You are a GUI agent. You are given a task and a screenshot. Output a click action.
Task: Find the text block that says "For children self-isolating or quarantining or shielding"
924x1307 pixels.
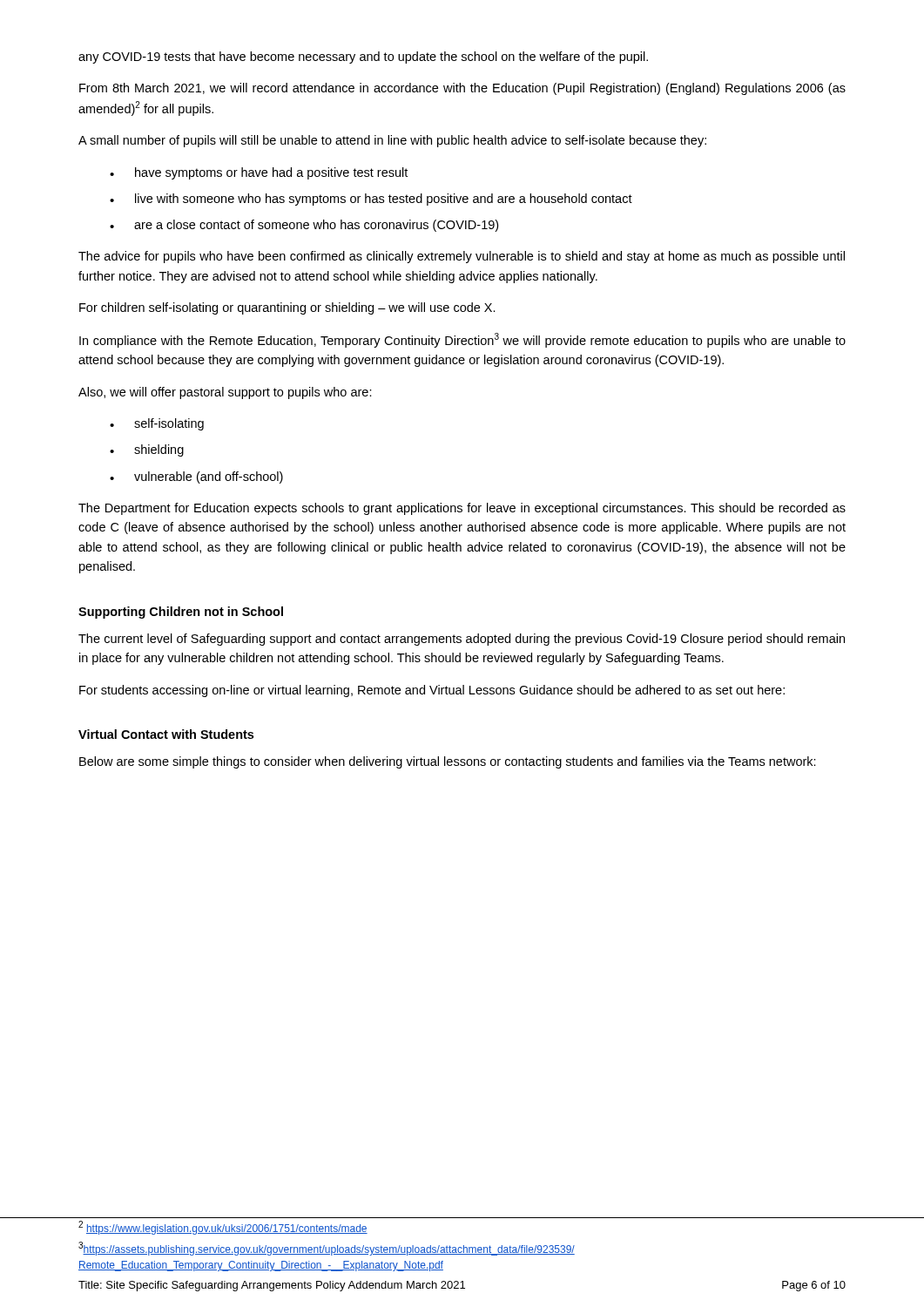(x=287, y=308)
